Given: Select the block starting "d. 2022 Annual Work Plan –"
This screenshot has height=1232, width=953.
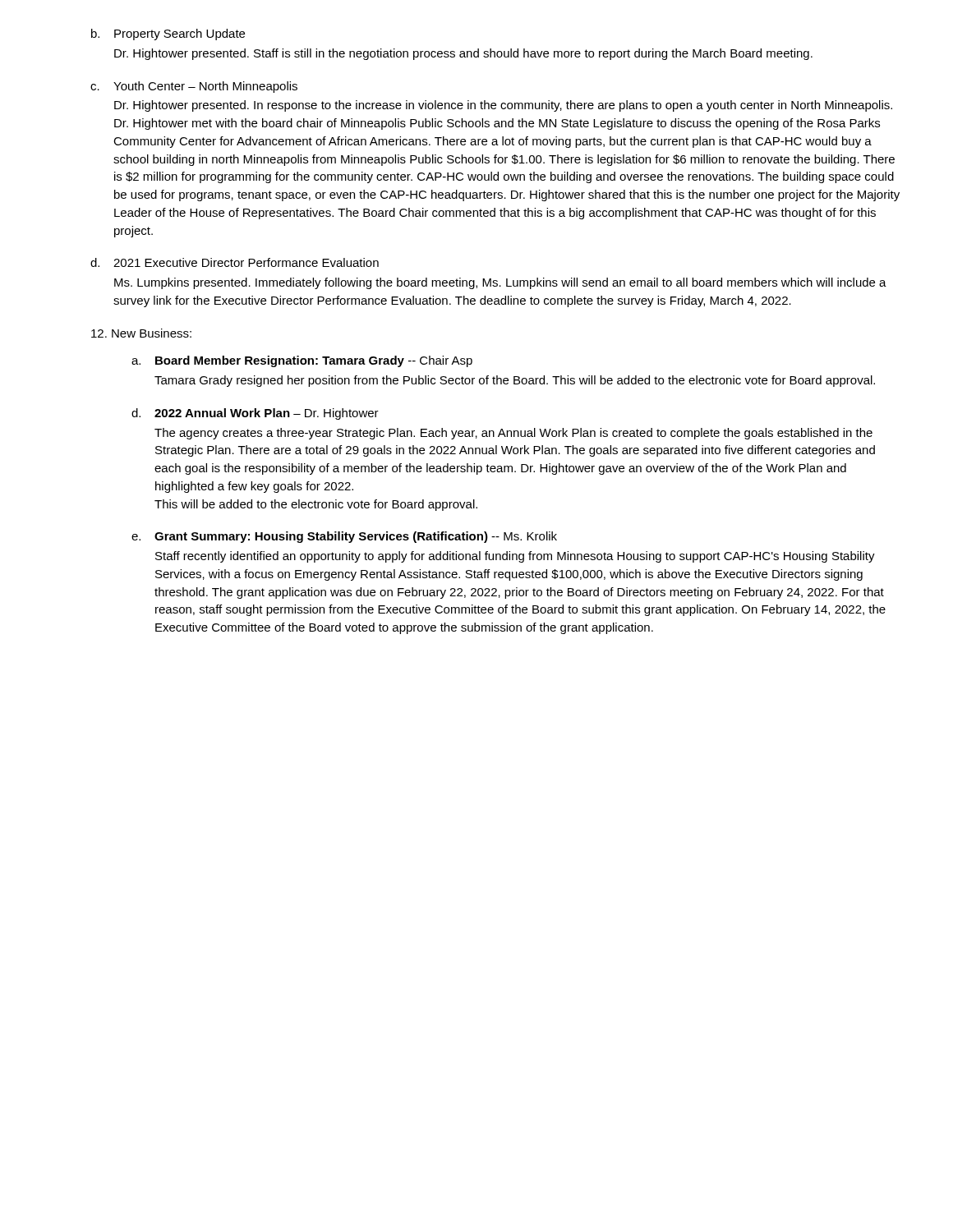Looking at the screenshot, I should pos(518,458).
